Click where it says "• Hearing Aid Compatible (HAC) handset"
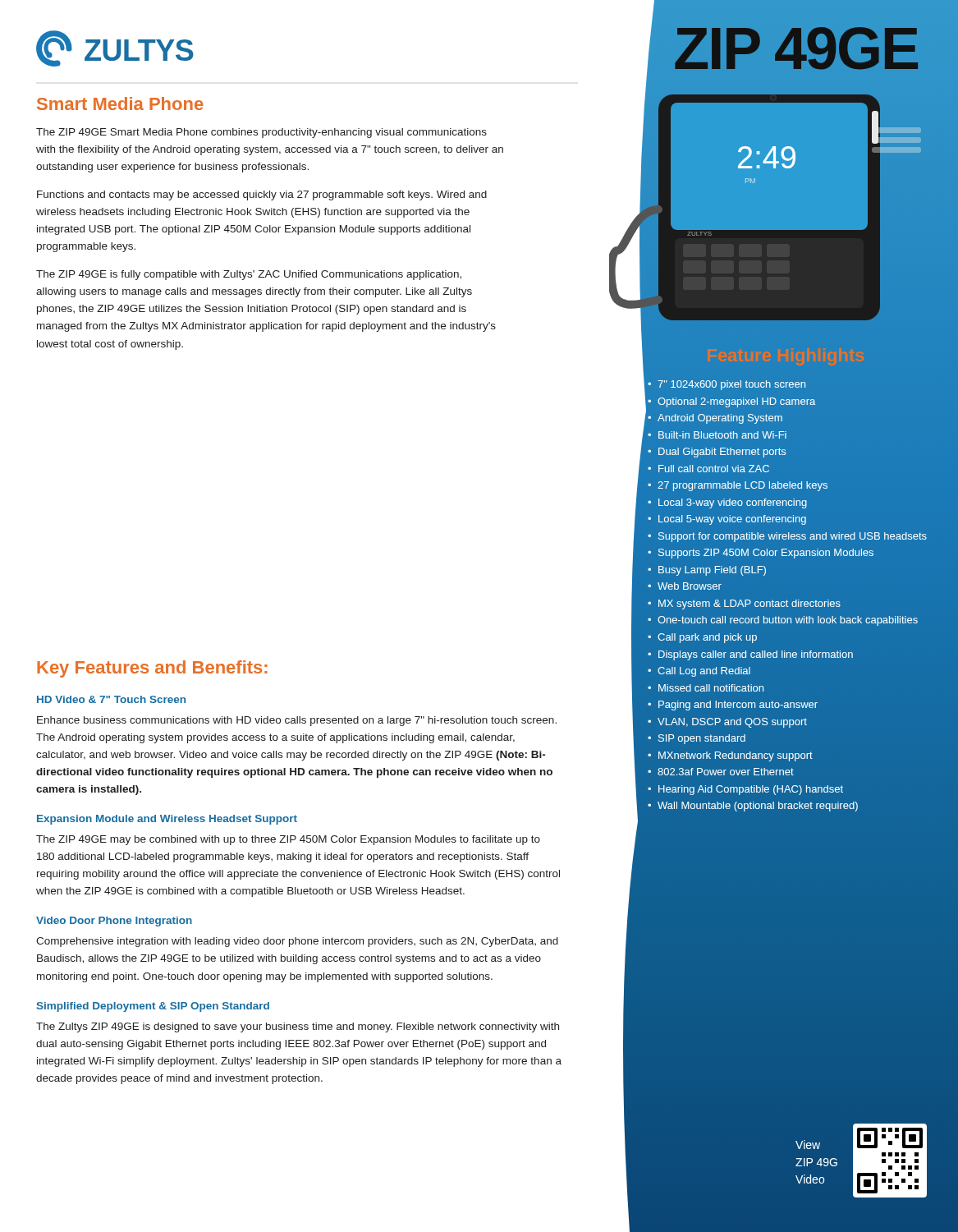 pos(745,789)
